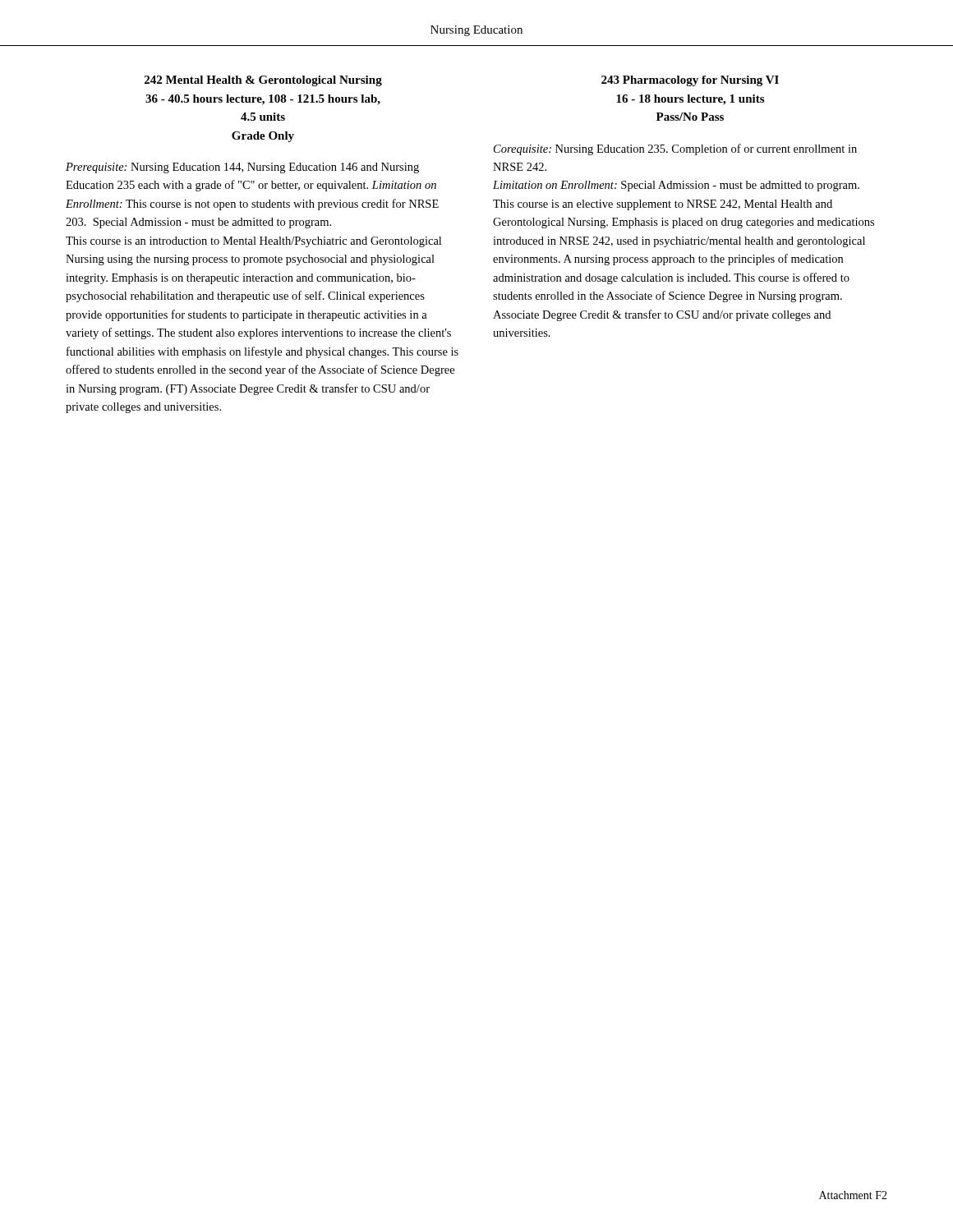Find the text block that reads "Prerequisite: Nursing Education 144, Nursing Education 146"

pos(262,287)
